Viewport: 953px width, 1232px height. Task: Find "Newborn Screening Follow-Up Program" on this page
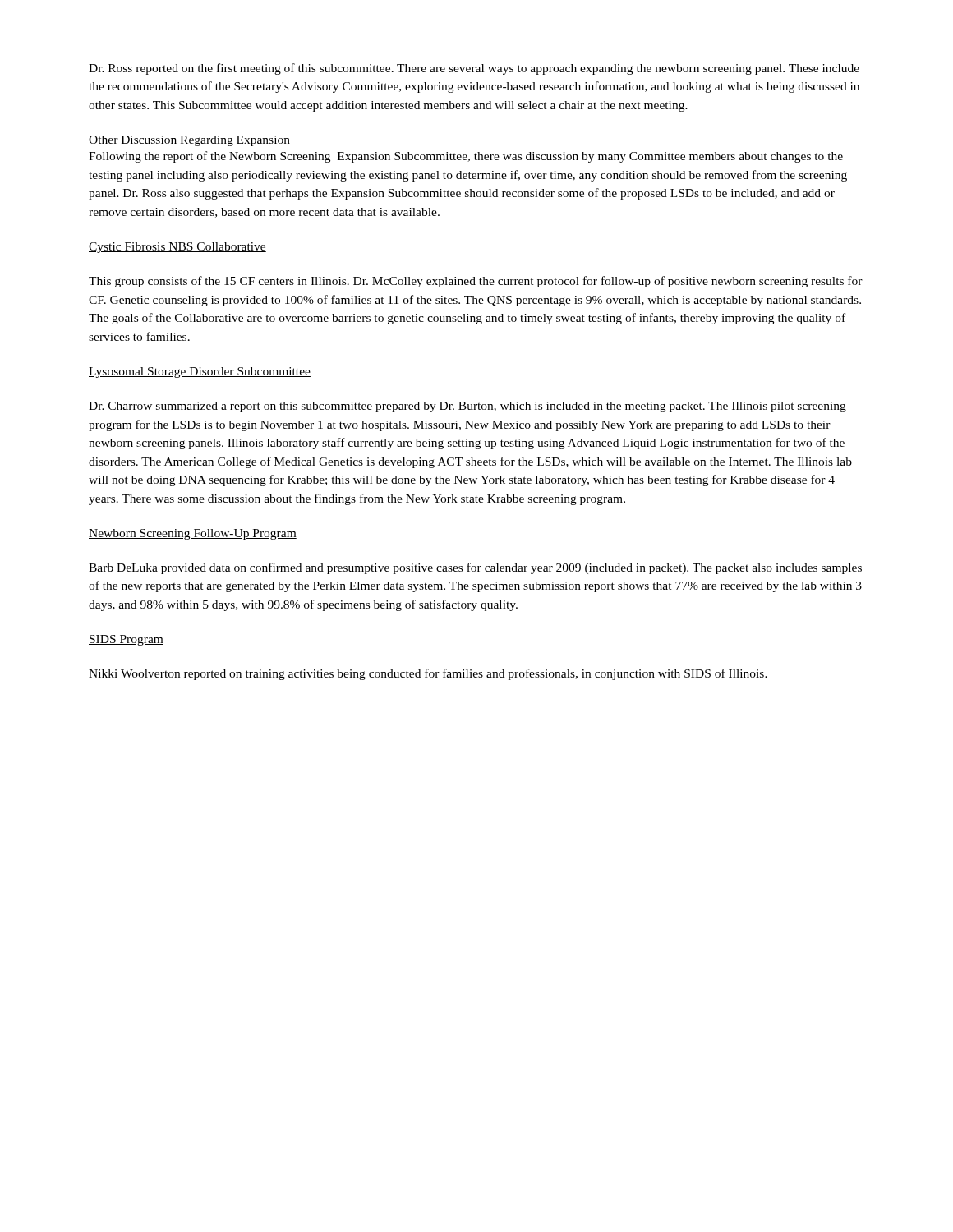click(193, 533)
